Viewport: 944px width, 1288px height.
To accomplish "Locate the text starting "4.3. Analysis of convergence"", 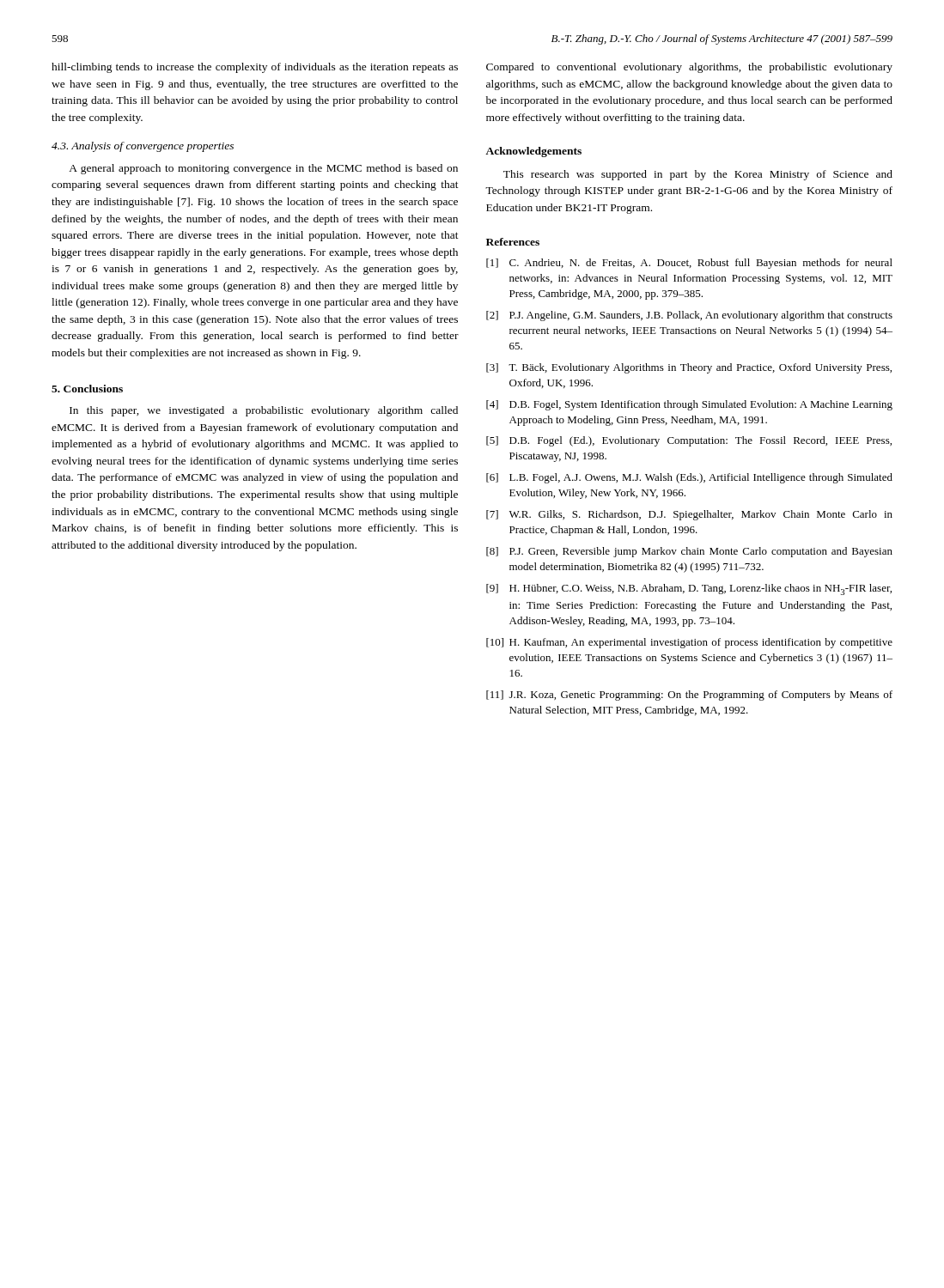I will [143, 147].
